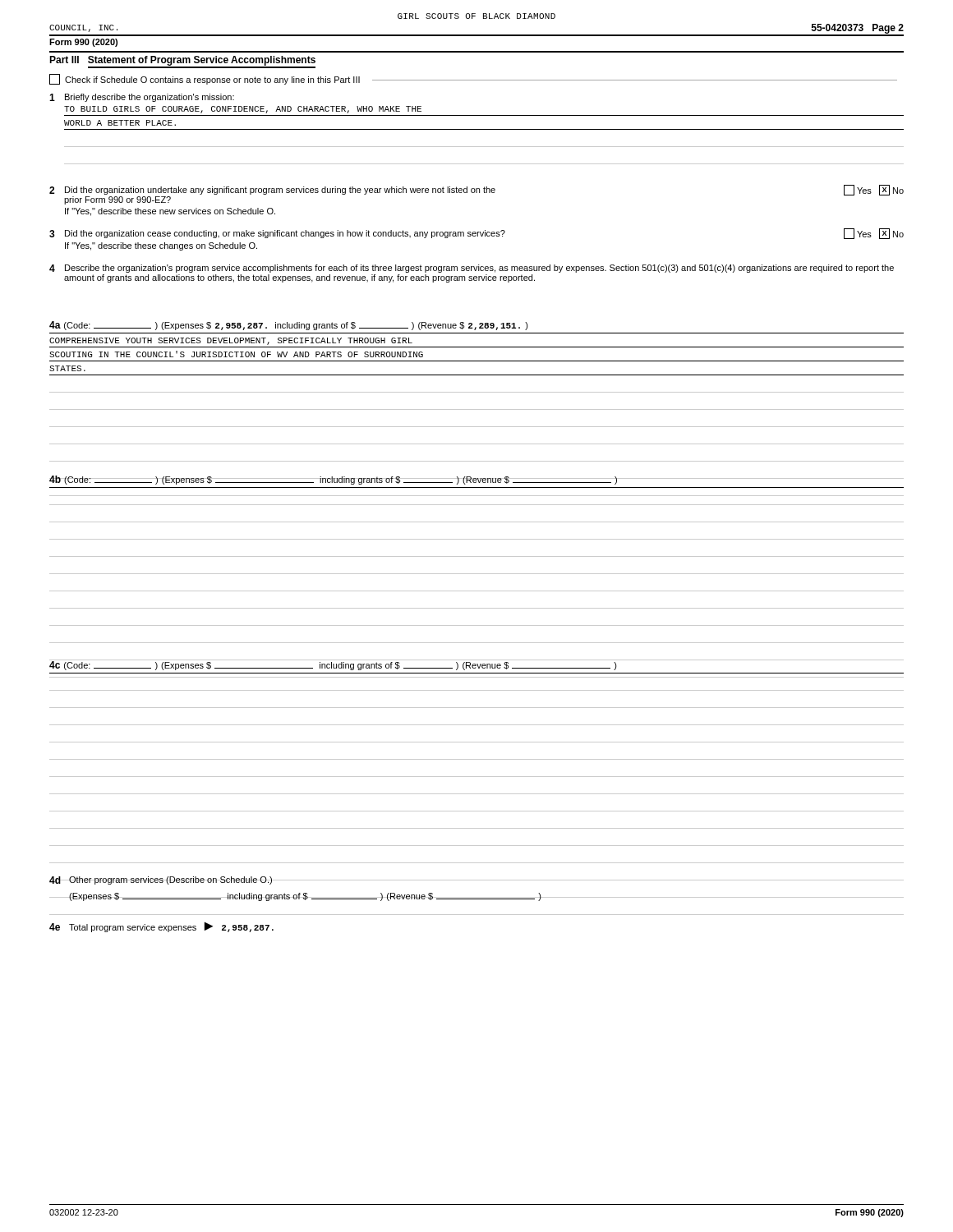Point to the block beginning "1 Briefly describe the organization's mission: TO"
The height and width of the screenshot is (1232, 953).
coord(476,128)
